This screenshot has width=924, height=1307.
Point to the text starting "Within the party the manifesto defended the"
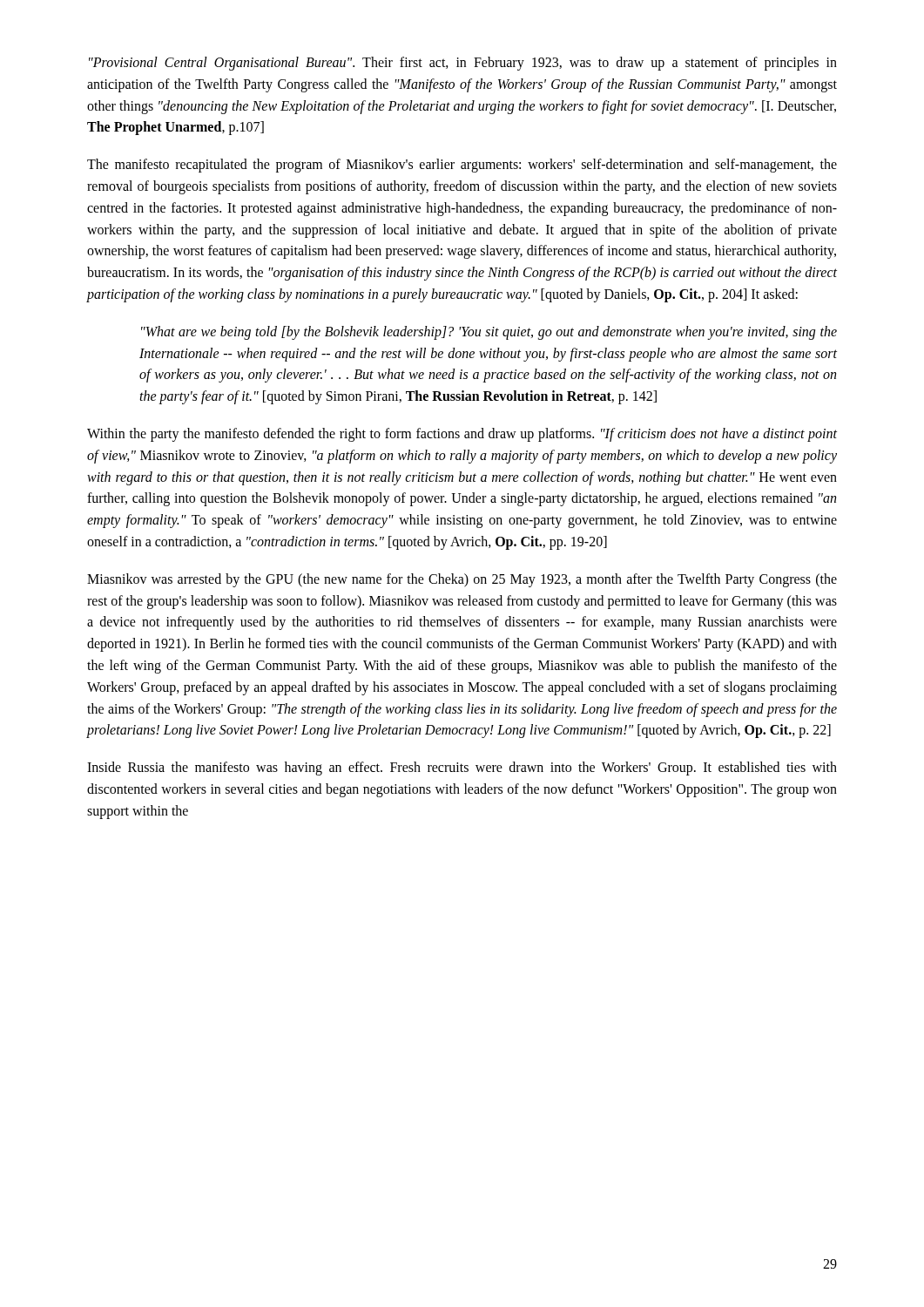pyautogui.click(x=462, y=488)
